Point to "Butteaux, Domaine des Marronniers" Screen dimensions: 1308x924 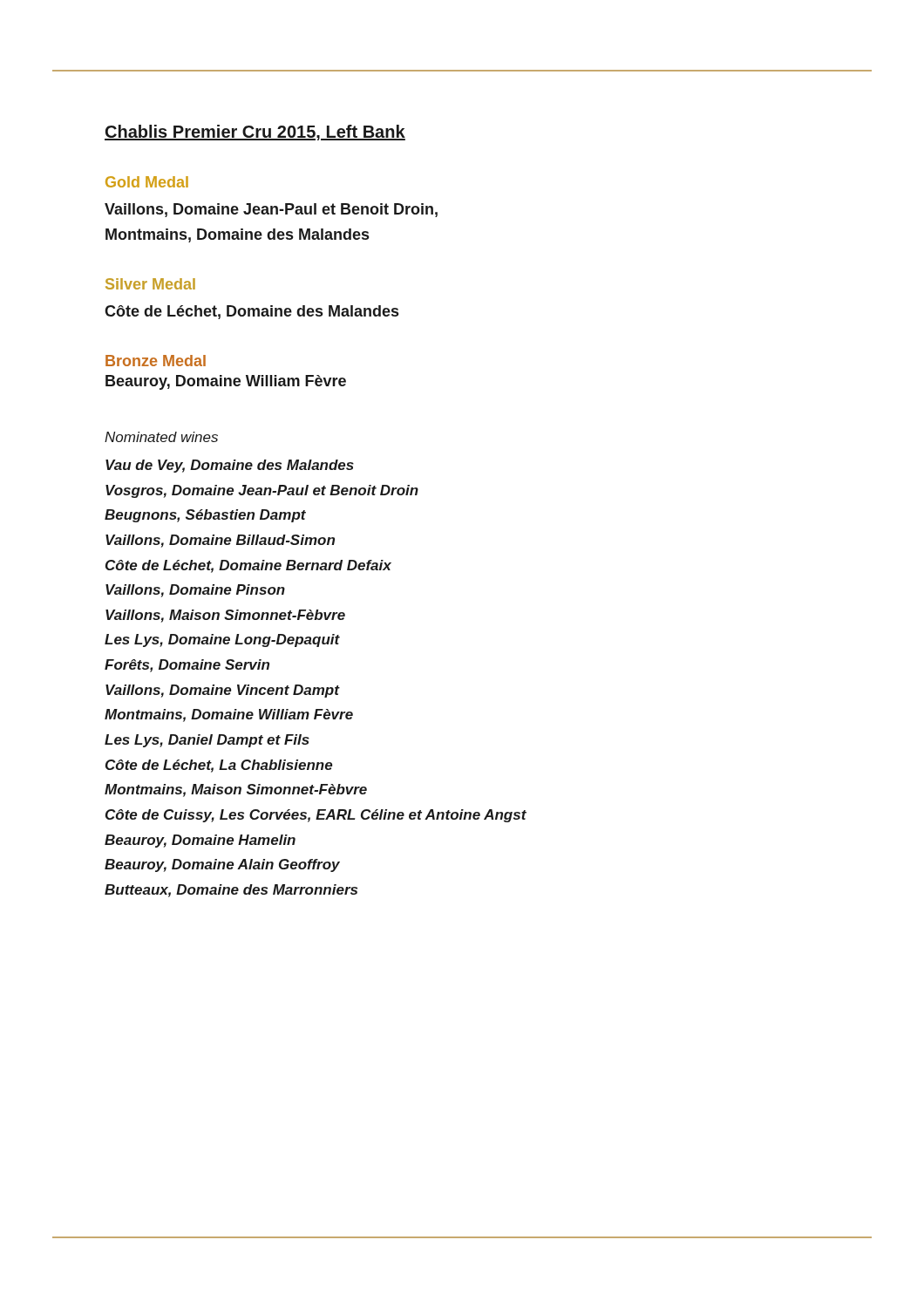(231, 890)
